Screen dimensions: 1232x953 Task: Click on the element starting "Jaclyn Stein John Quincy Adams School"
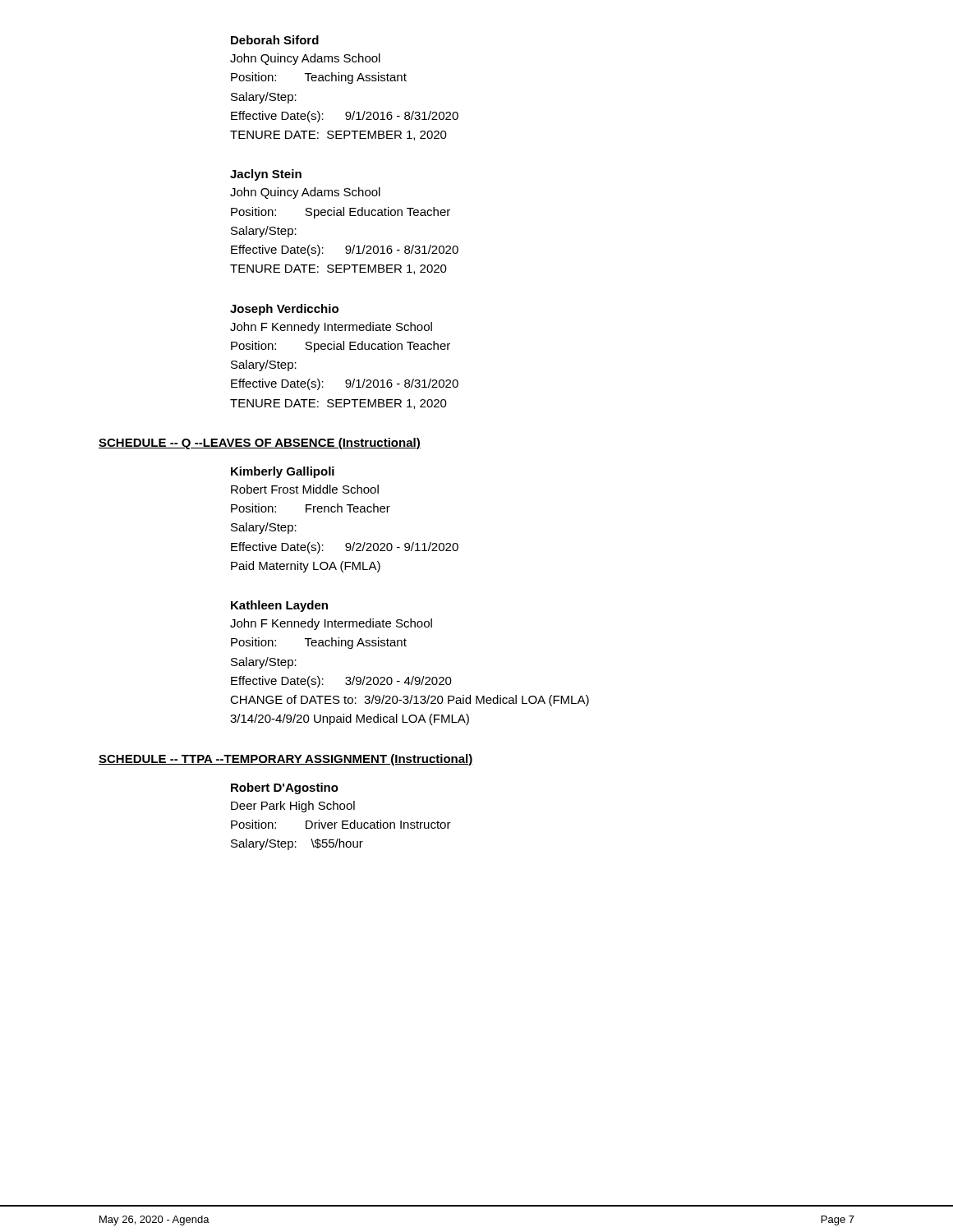coord(266,175)
